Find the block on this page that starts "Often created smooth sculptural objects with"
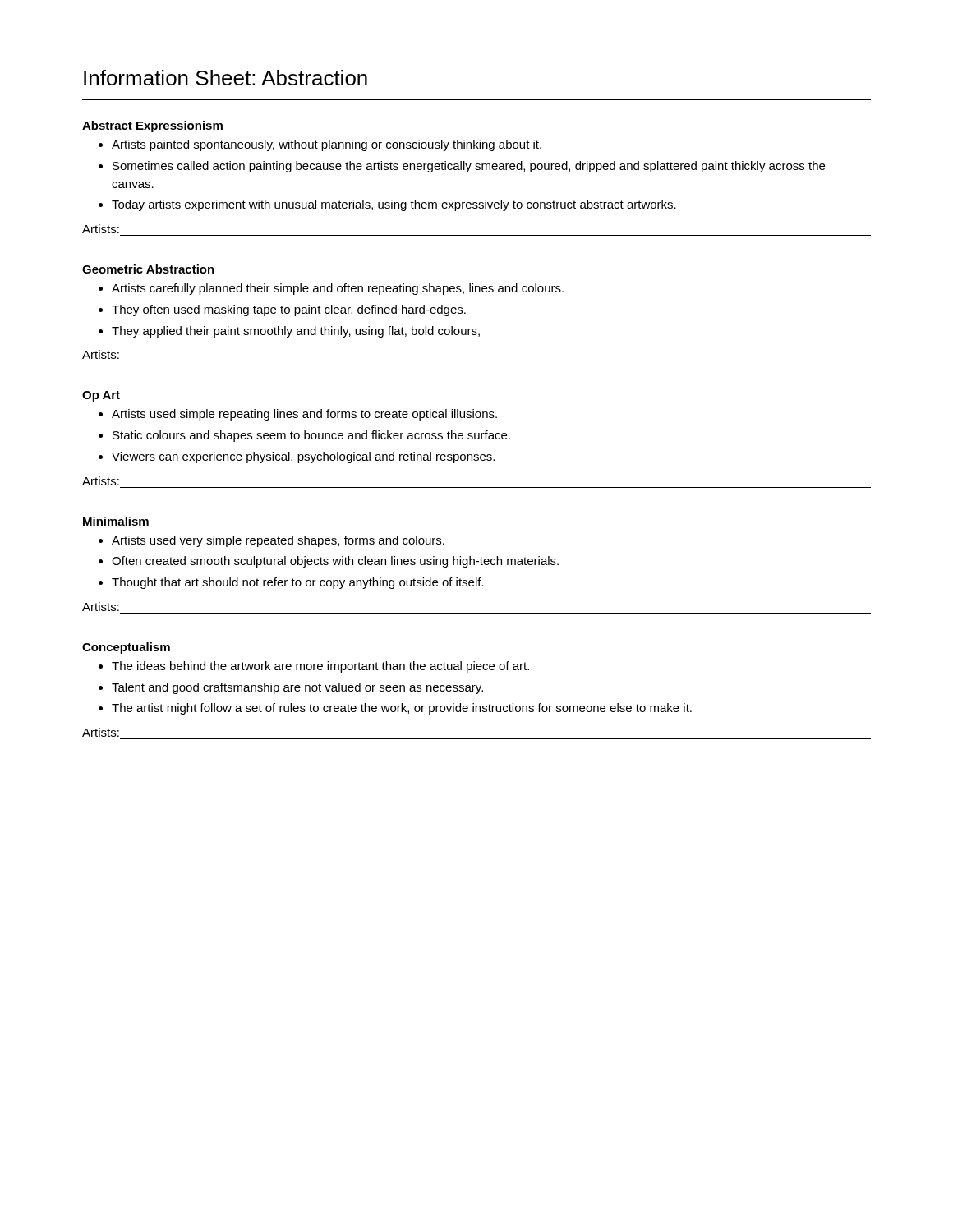The width and height of the screenshot is (953, 1232). click(x=336, y=561)
